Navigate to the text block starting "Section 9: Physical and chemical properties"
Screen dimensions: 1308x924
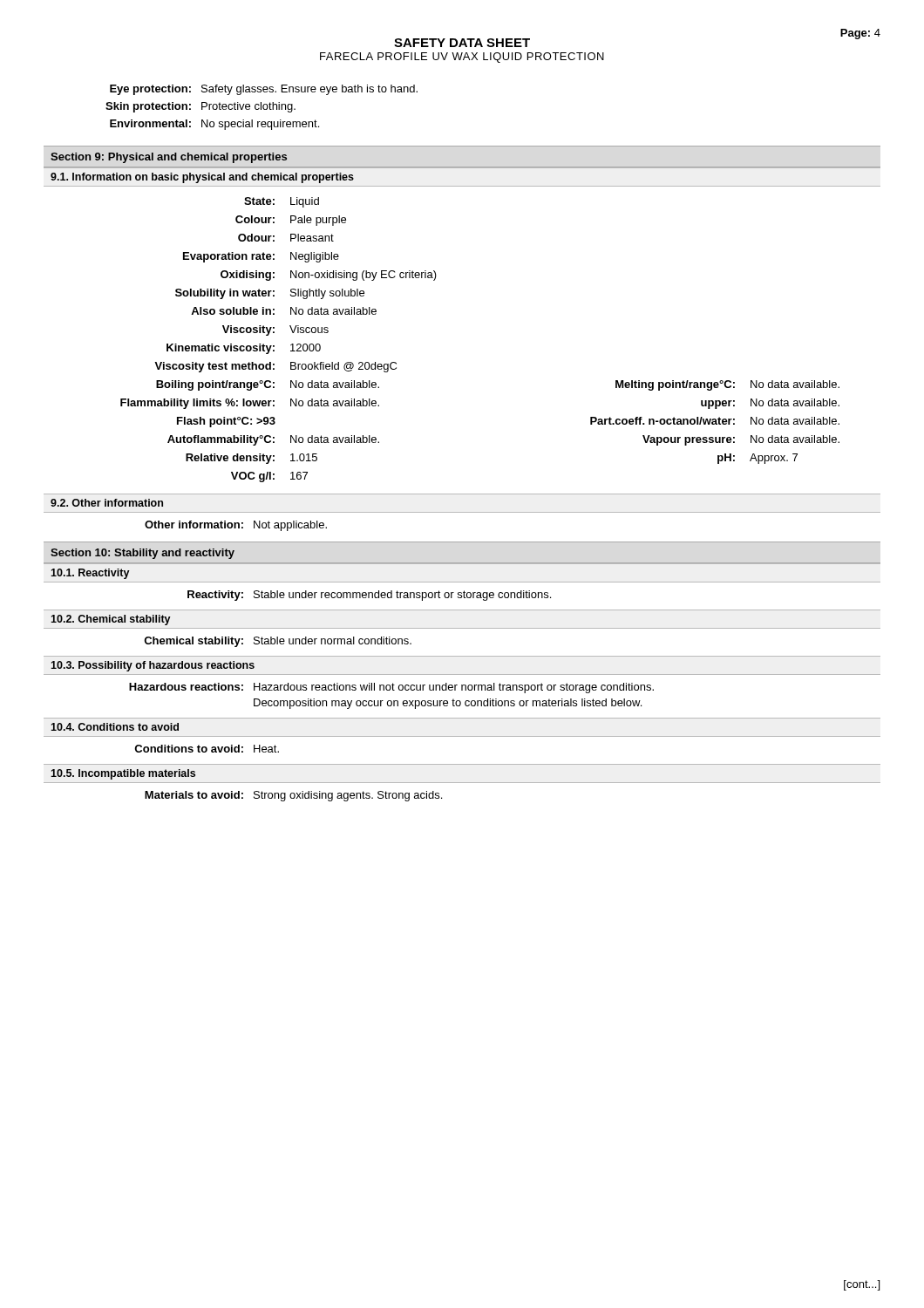pos(169,157)
